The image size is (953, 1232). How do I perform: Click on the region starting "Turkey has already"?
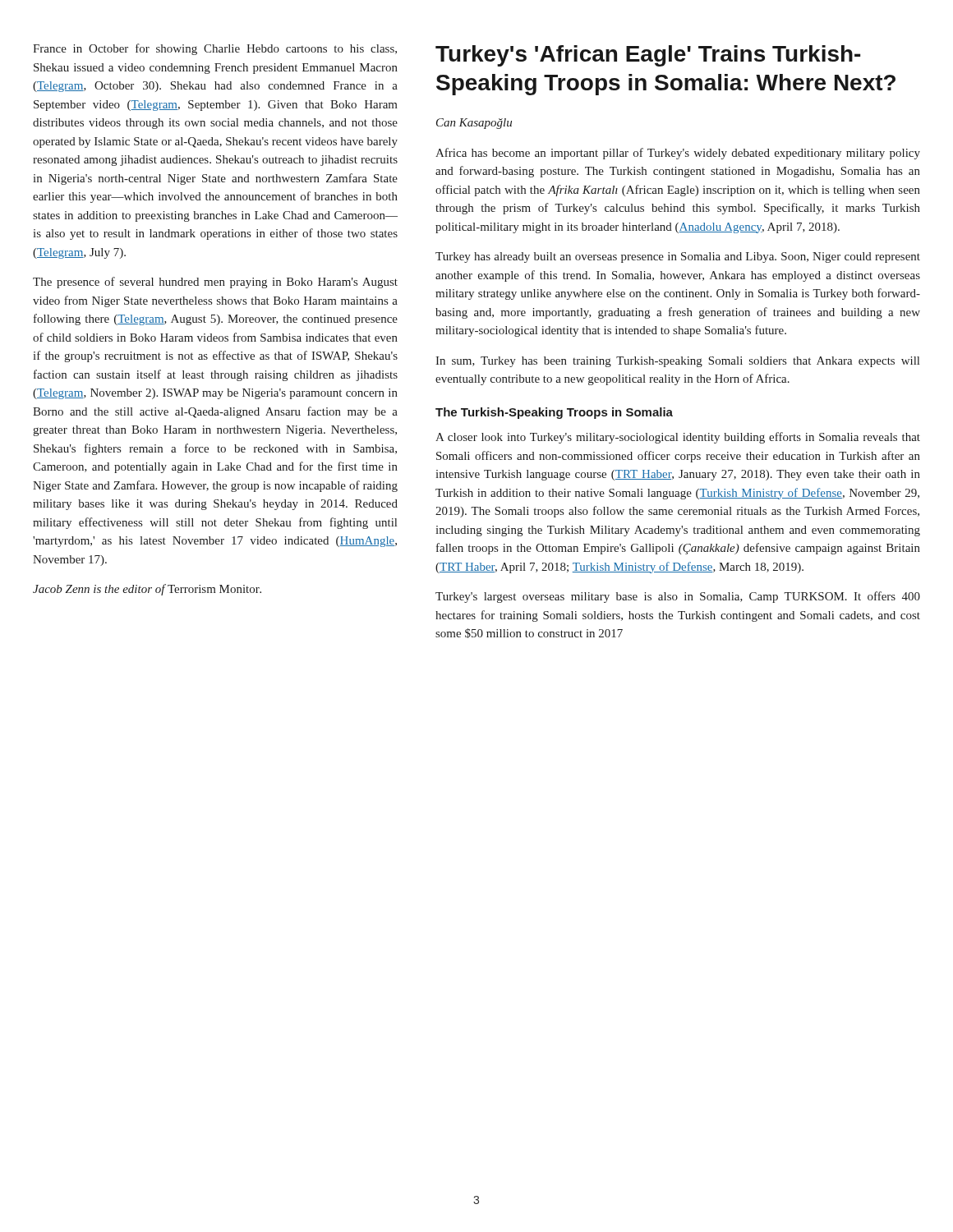point(678,293)
